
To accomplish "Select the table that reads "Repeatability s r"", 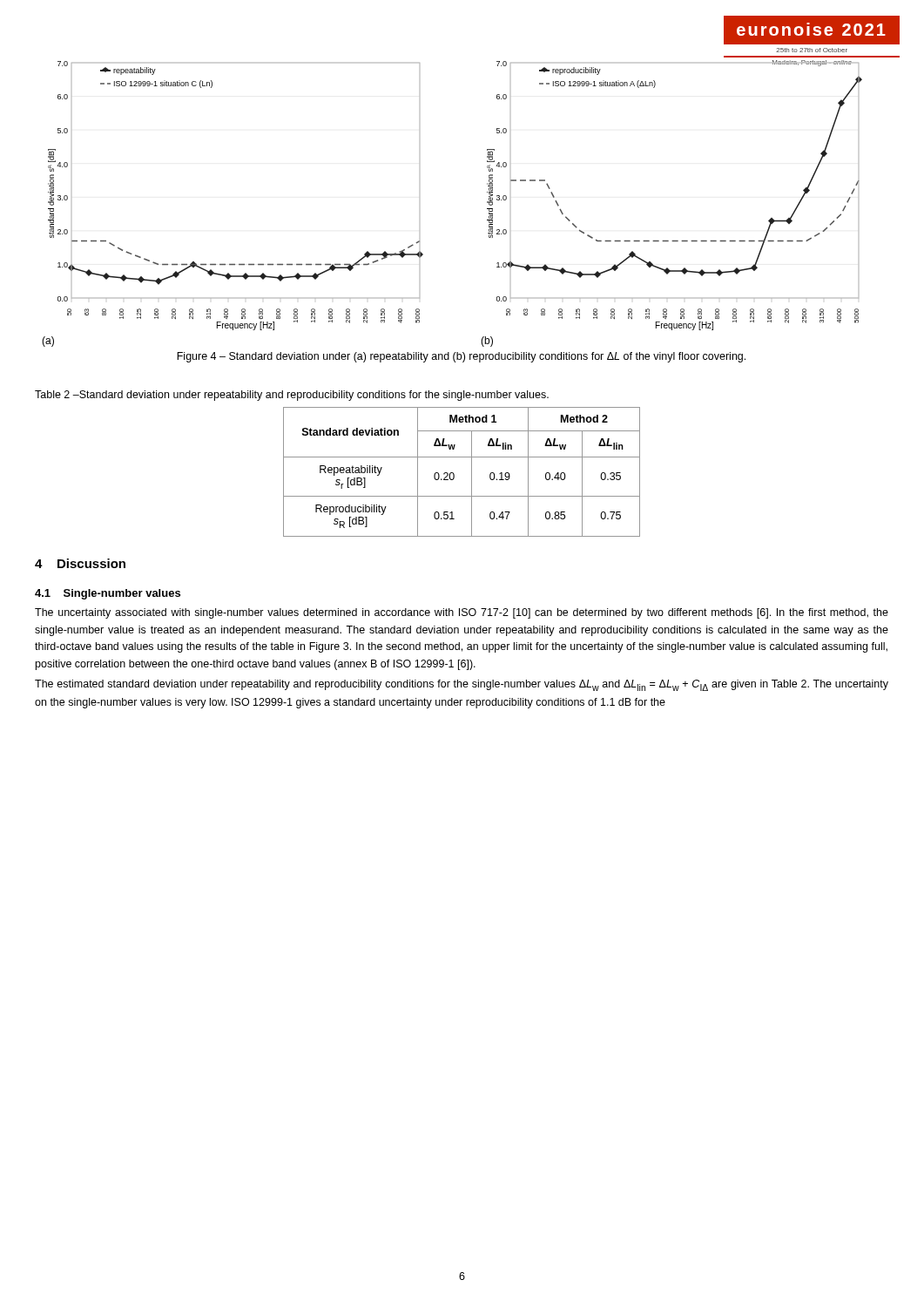I will click(x=462, y=472).
